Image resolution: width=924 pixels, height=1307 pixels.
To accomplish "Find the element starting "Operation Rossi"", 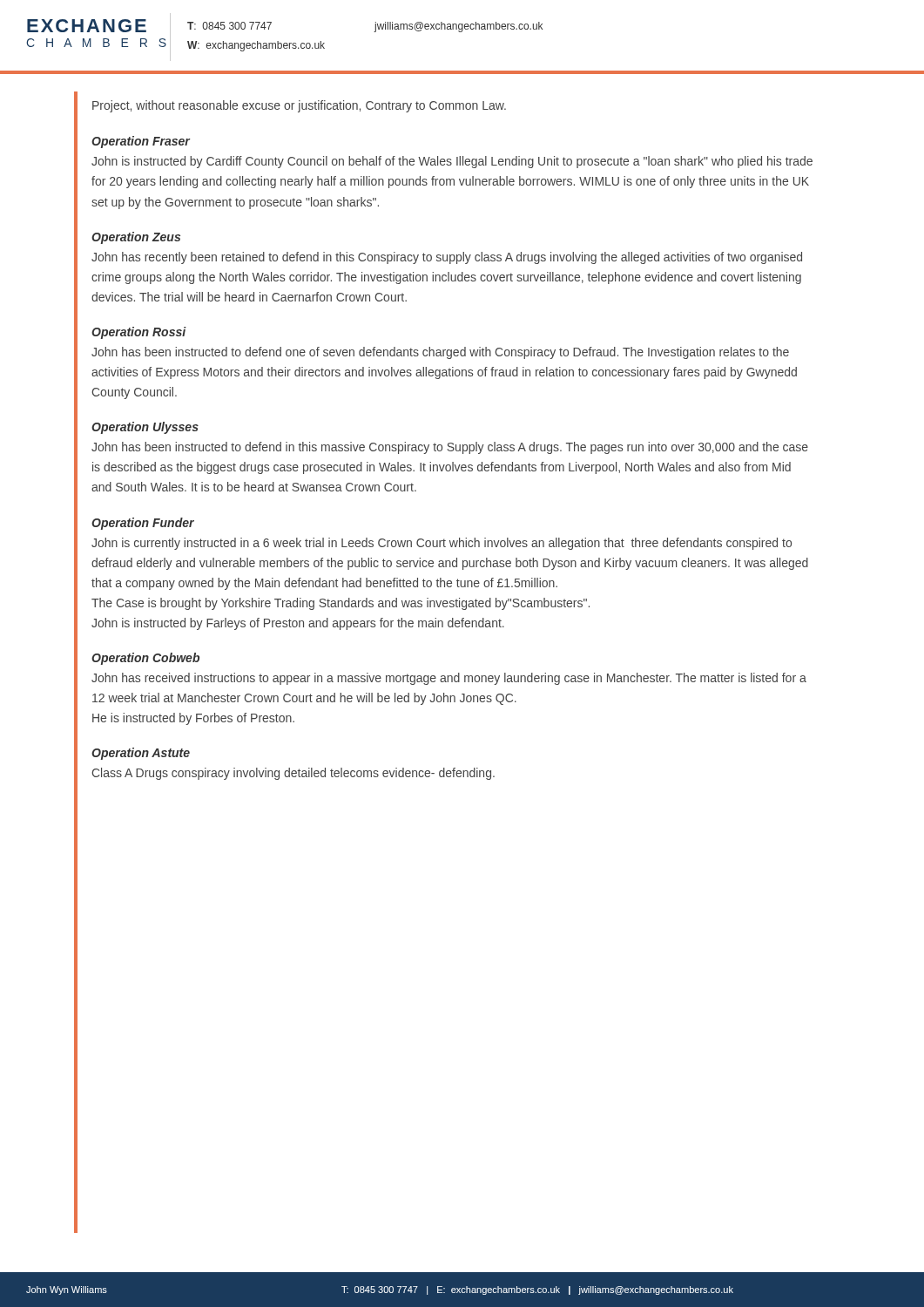I will click(139, 332).
